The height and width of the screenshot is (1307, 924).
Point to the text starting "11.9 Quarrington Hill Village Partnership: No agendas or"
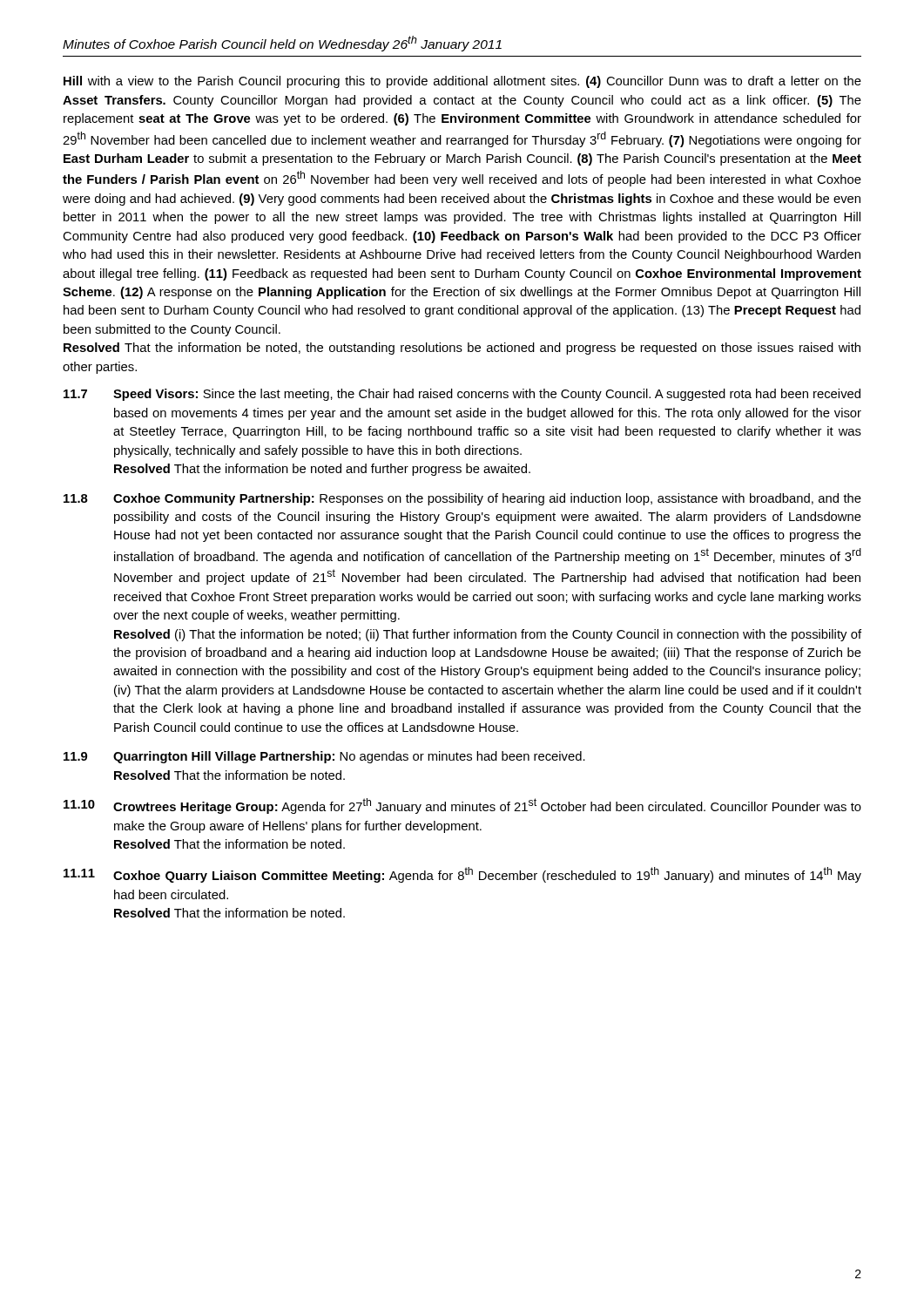(462, 767)
